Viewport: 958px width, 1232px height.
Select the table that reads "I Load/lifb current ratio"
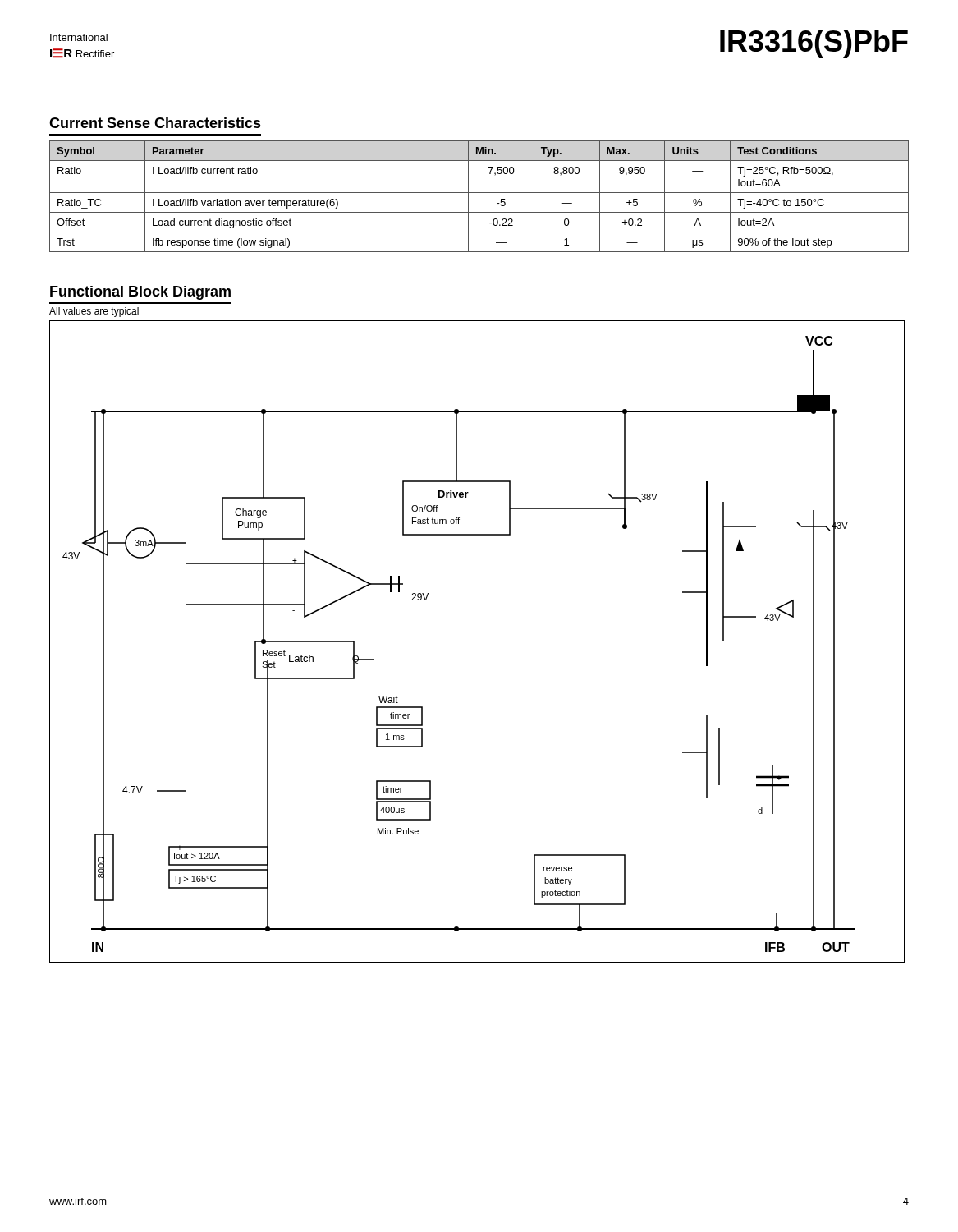point(479,196)
